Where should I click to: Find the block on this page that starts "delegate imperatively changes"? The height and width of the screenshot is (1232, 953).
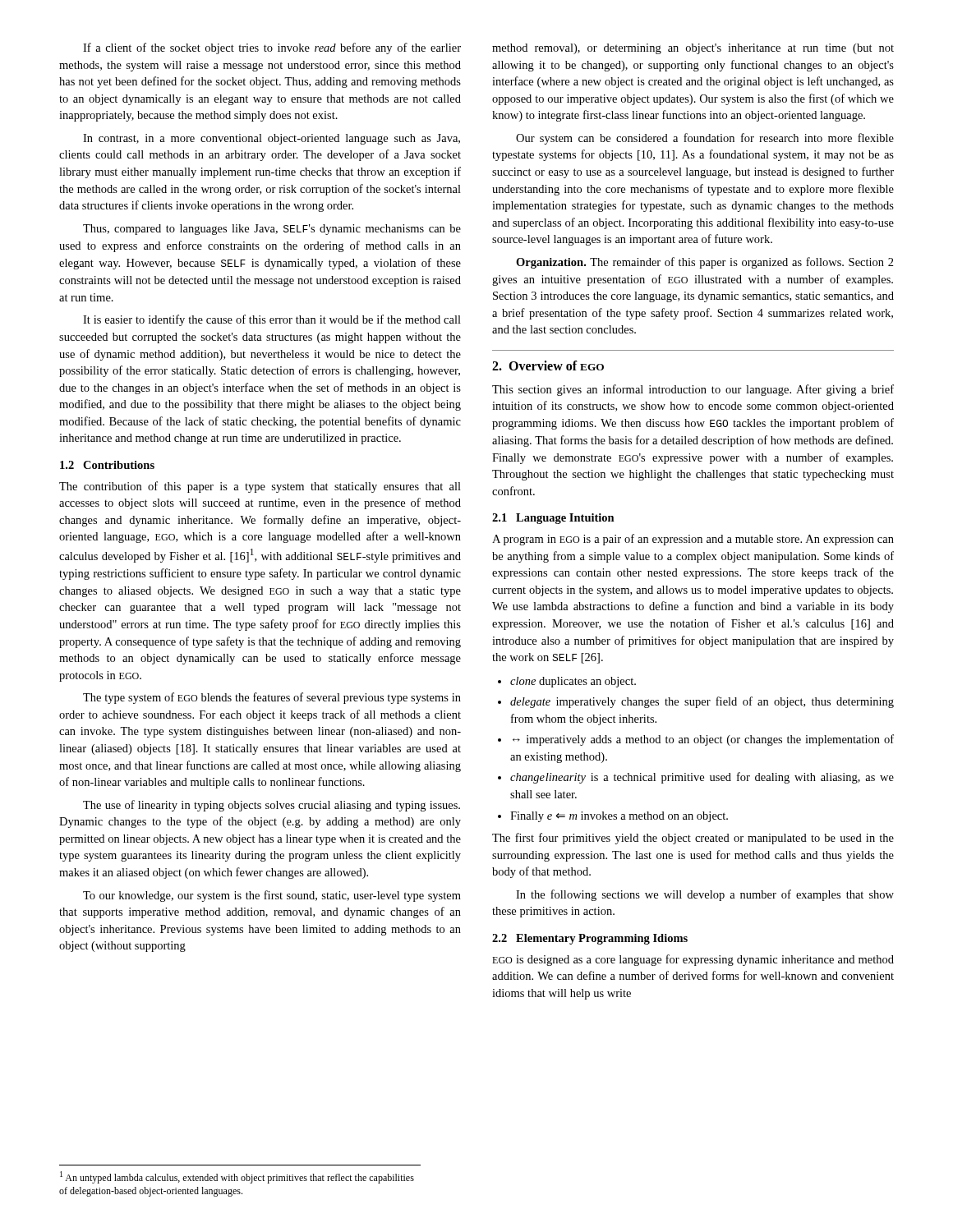[x=702, y=710]
